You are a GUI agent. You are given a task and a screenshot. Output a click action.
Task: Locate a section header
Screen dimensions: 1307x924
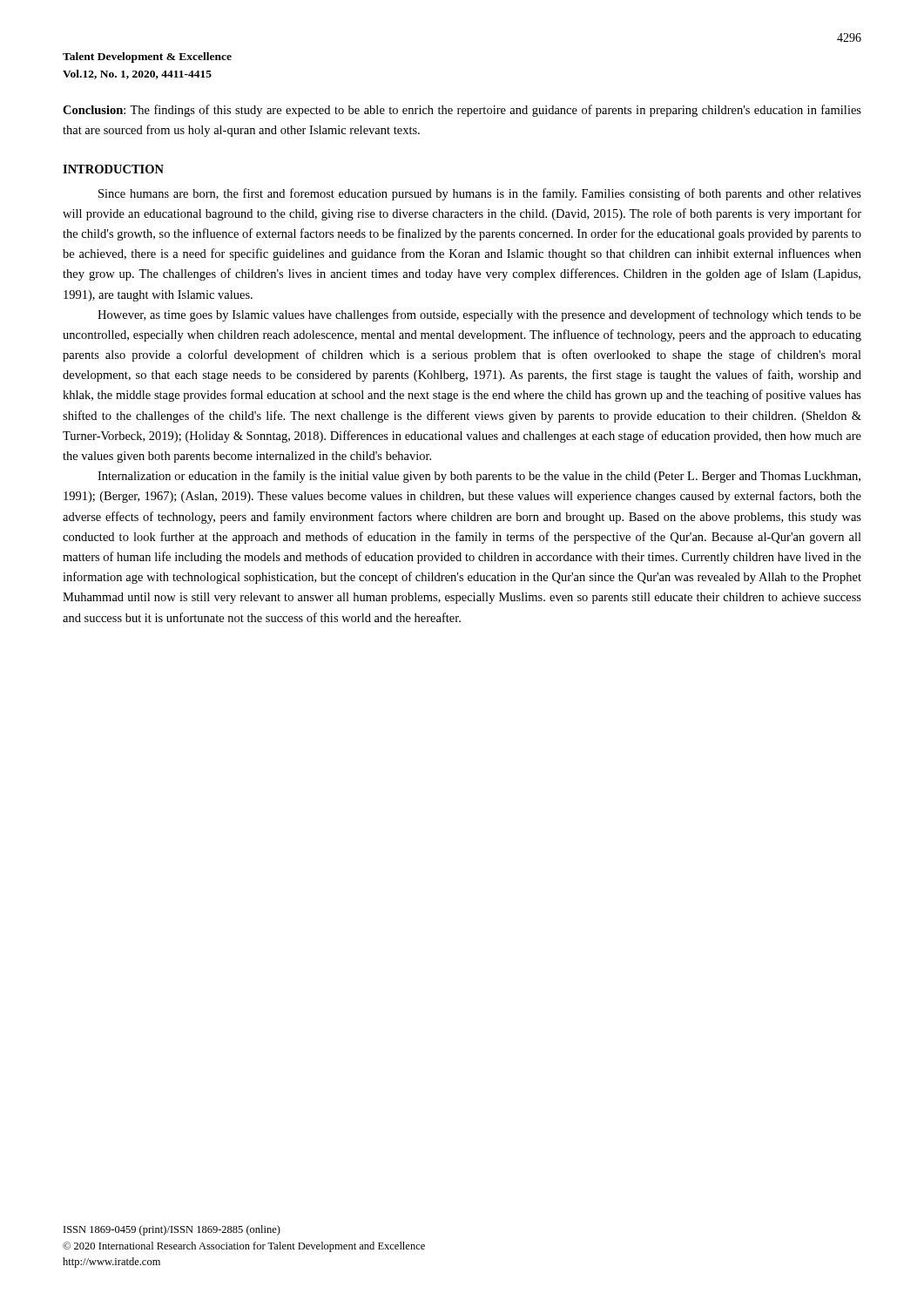click(x=113, y=169)
